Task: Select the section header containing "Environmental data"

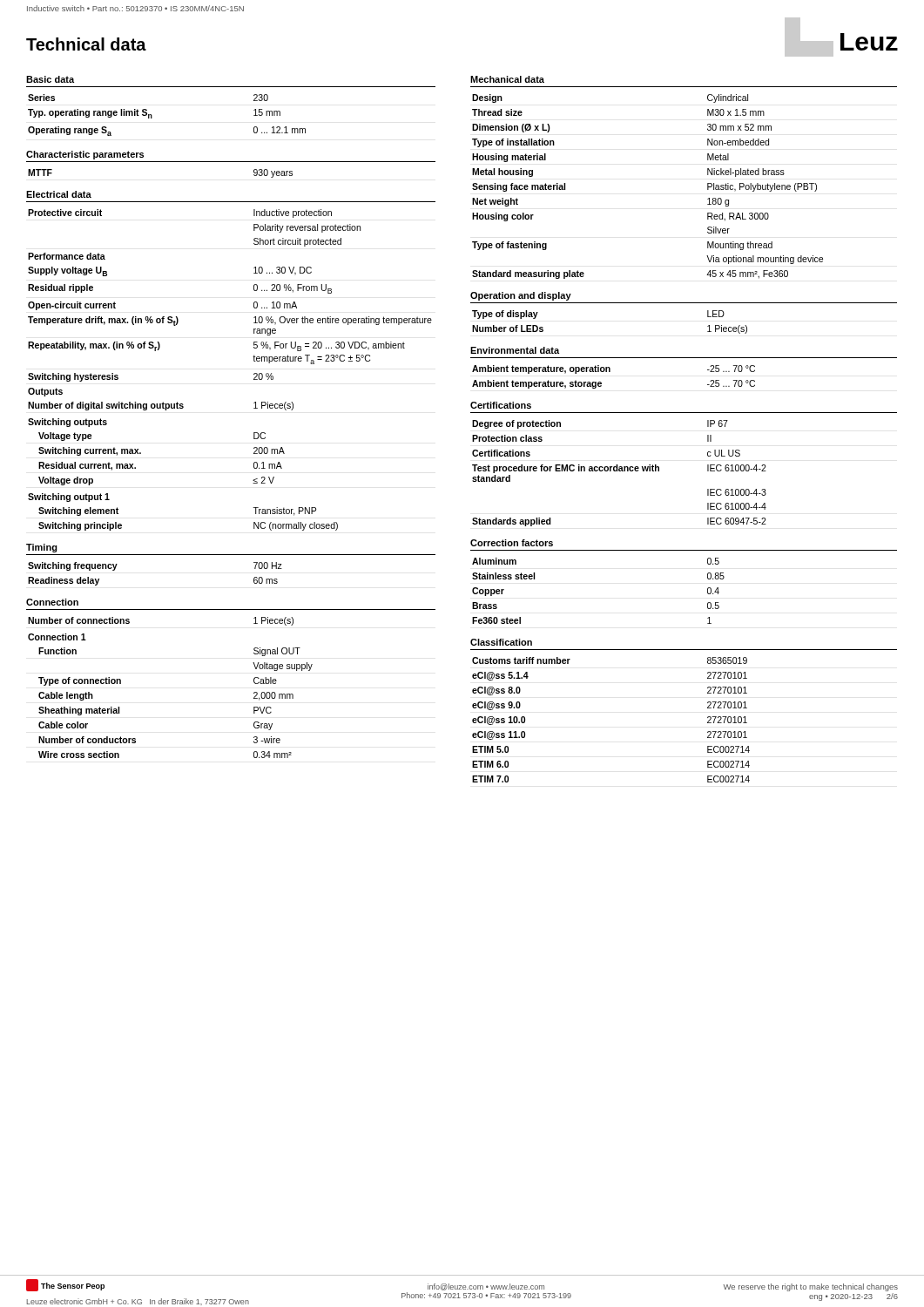Action: pyautogui.click(x=515, y=350)
